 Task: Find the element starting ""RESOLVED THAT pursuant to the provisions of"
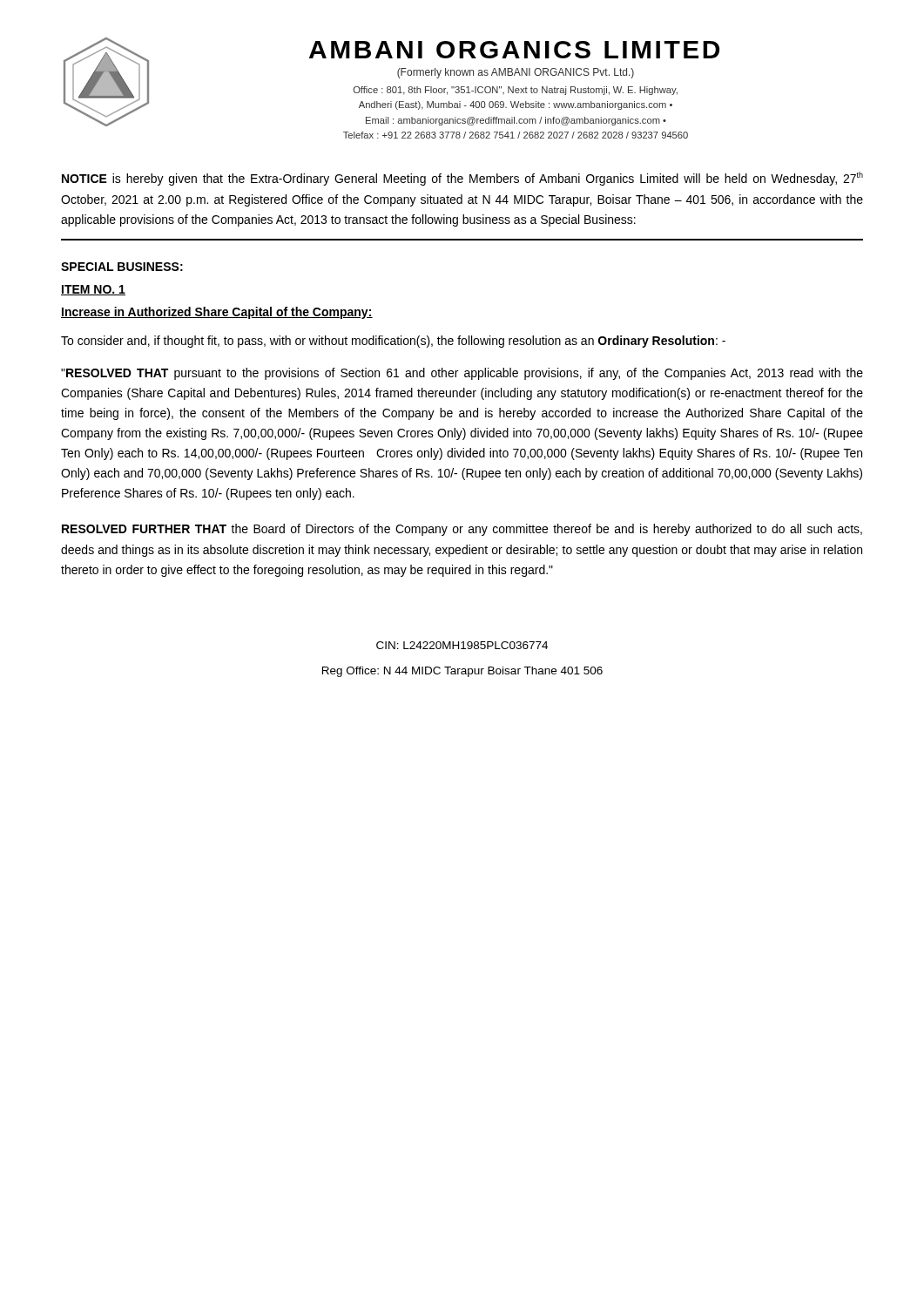[462, 433]
